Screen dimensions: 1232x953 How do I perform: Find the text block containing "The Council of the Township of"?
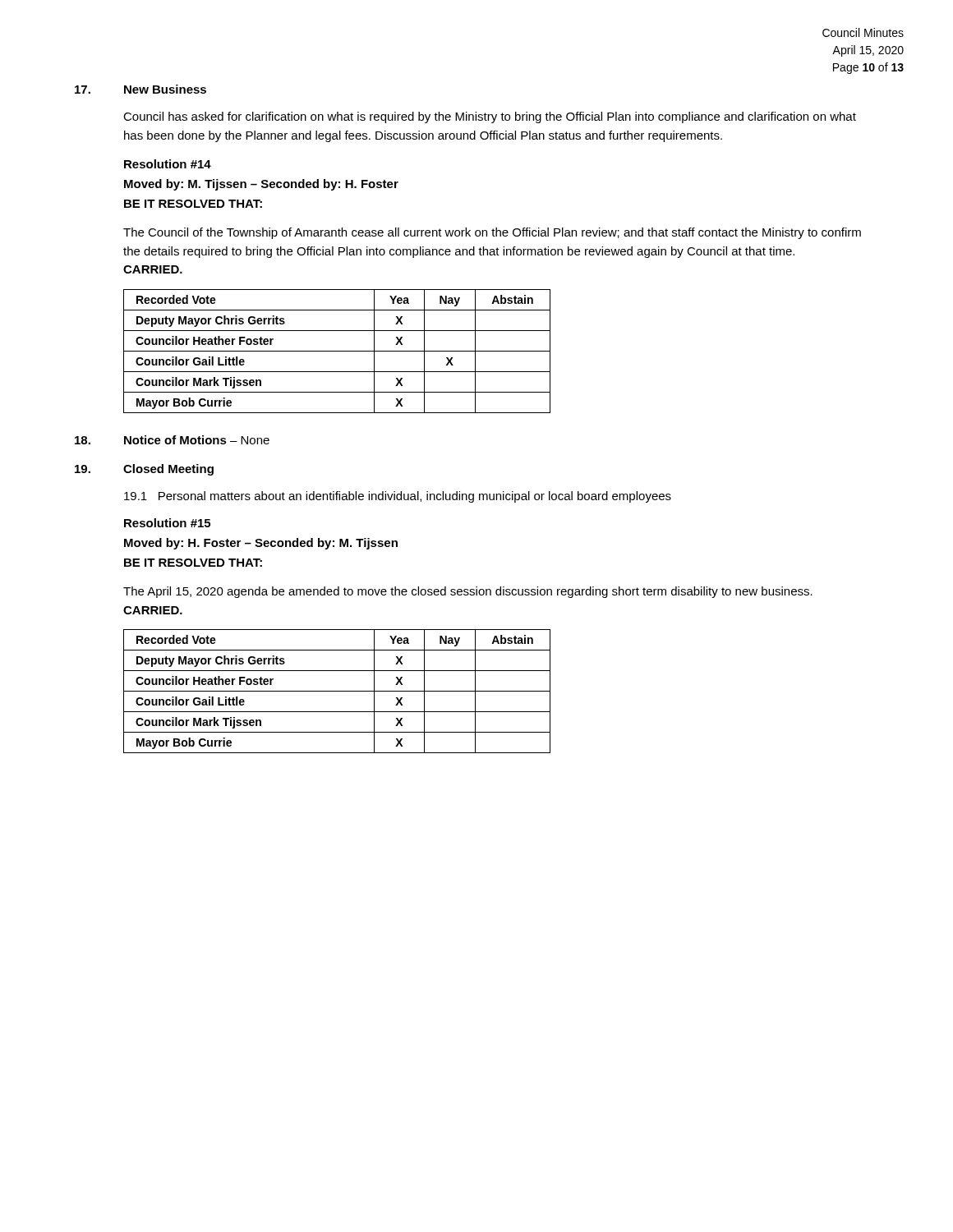click(492, 251)
